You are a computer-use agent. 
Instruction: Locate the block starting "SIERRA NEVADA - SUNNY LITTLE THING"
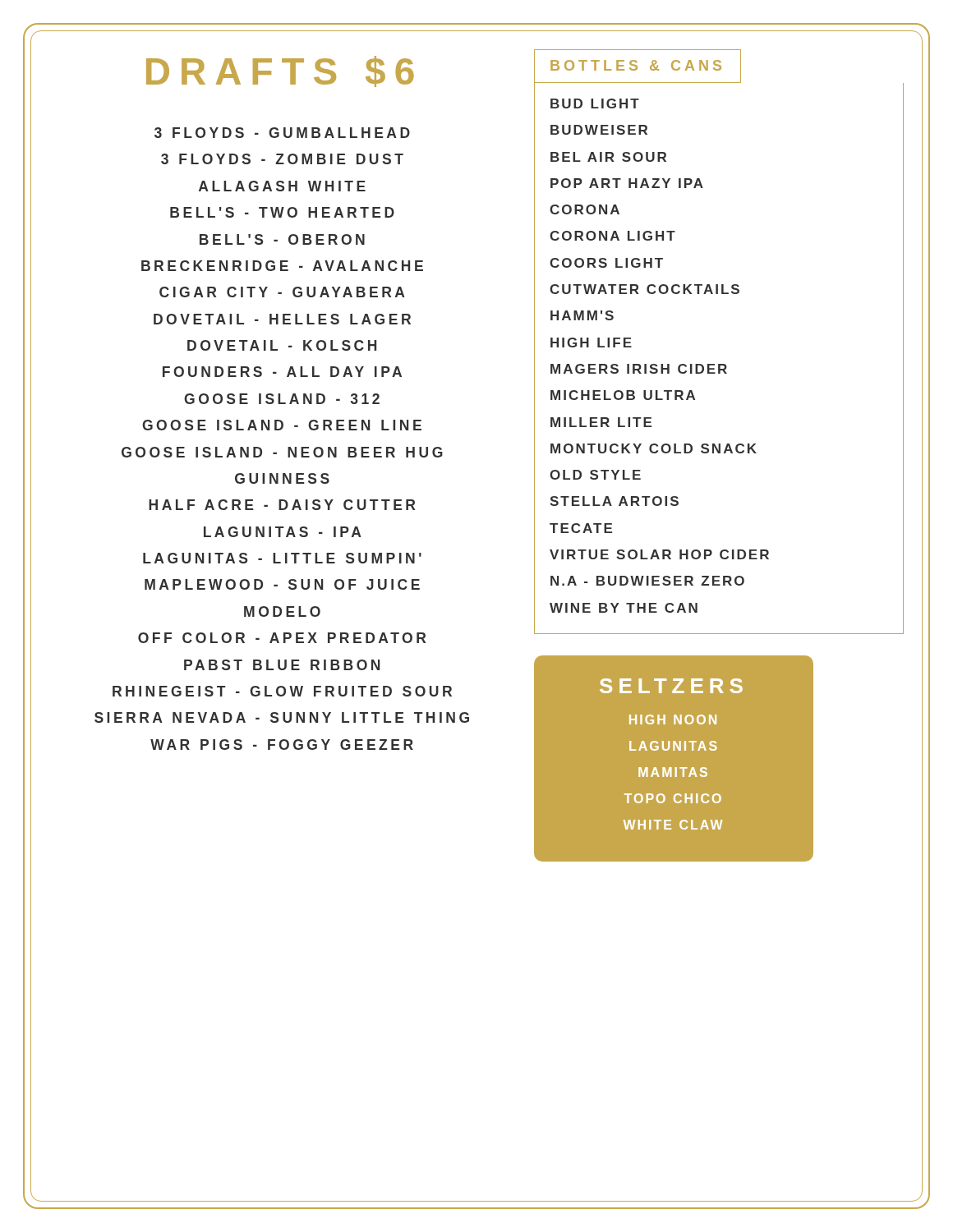283,718
